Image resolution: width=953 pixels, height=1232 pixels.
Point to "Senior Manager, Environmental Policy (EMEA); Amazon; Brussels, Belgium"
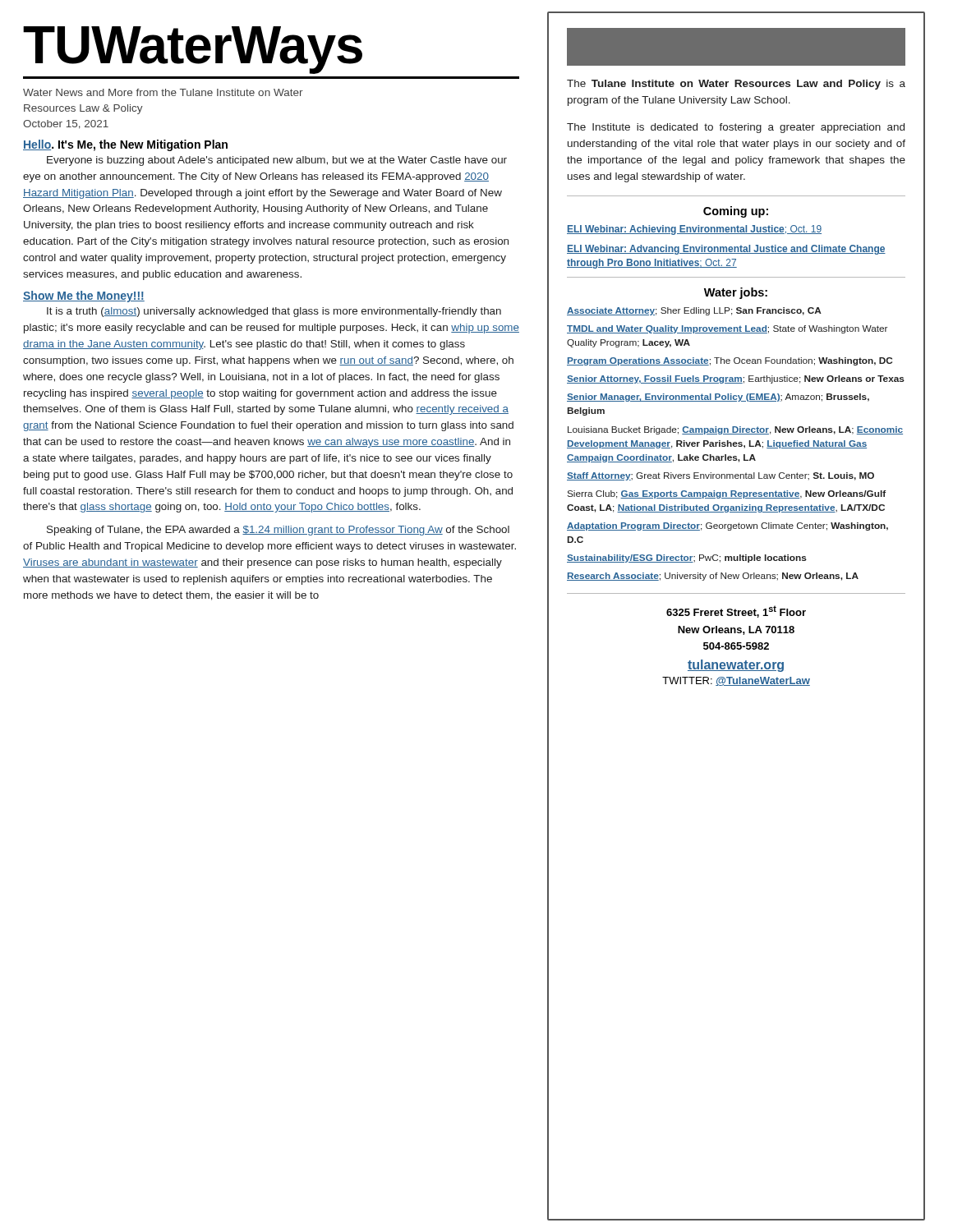718,404
